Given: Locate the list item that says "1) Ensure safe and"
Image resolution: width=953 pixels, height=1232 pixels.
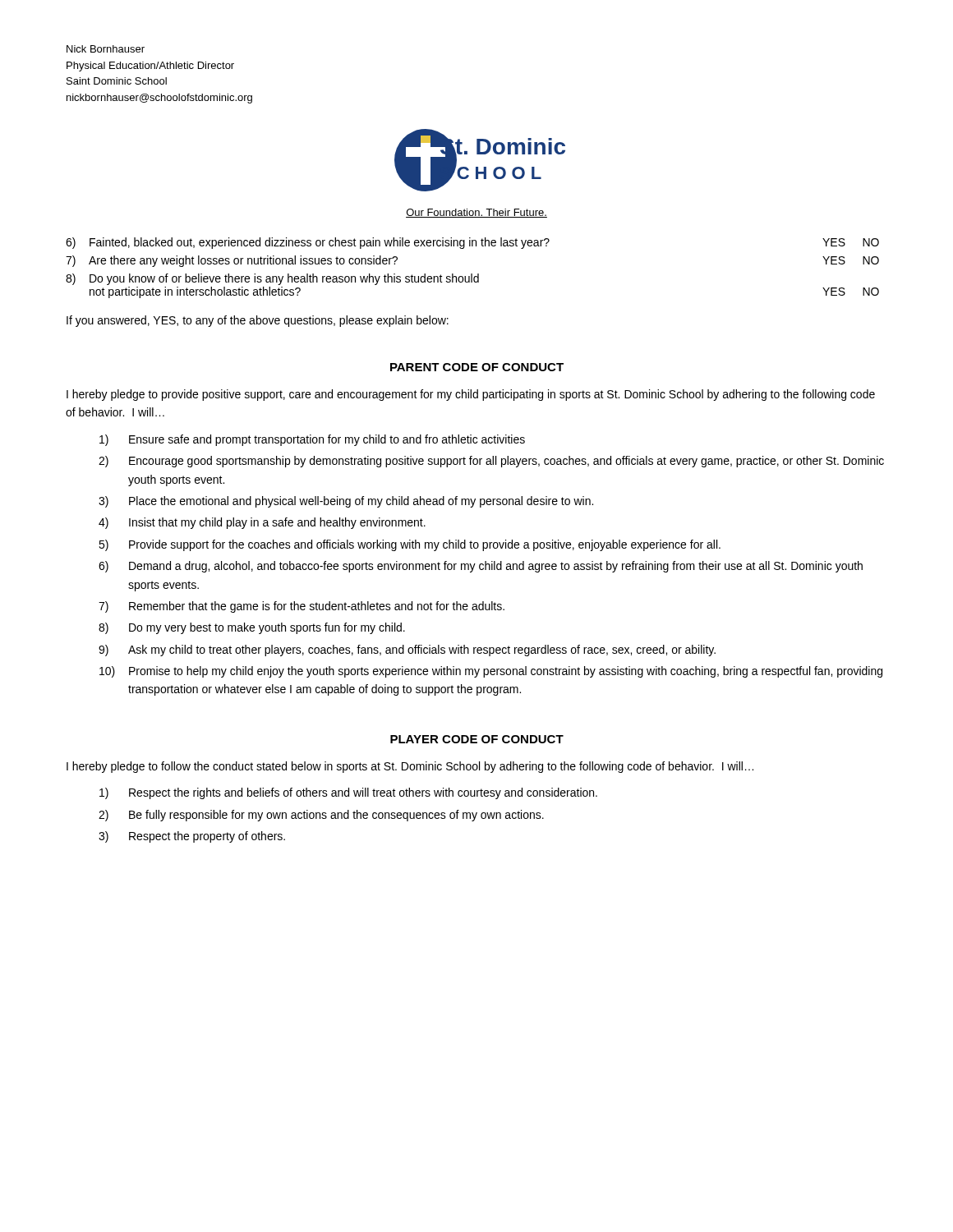Looking at the screenshot, I should (312, 439).
